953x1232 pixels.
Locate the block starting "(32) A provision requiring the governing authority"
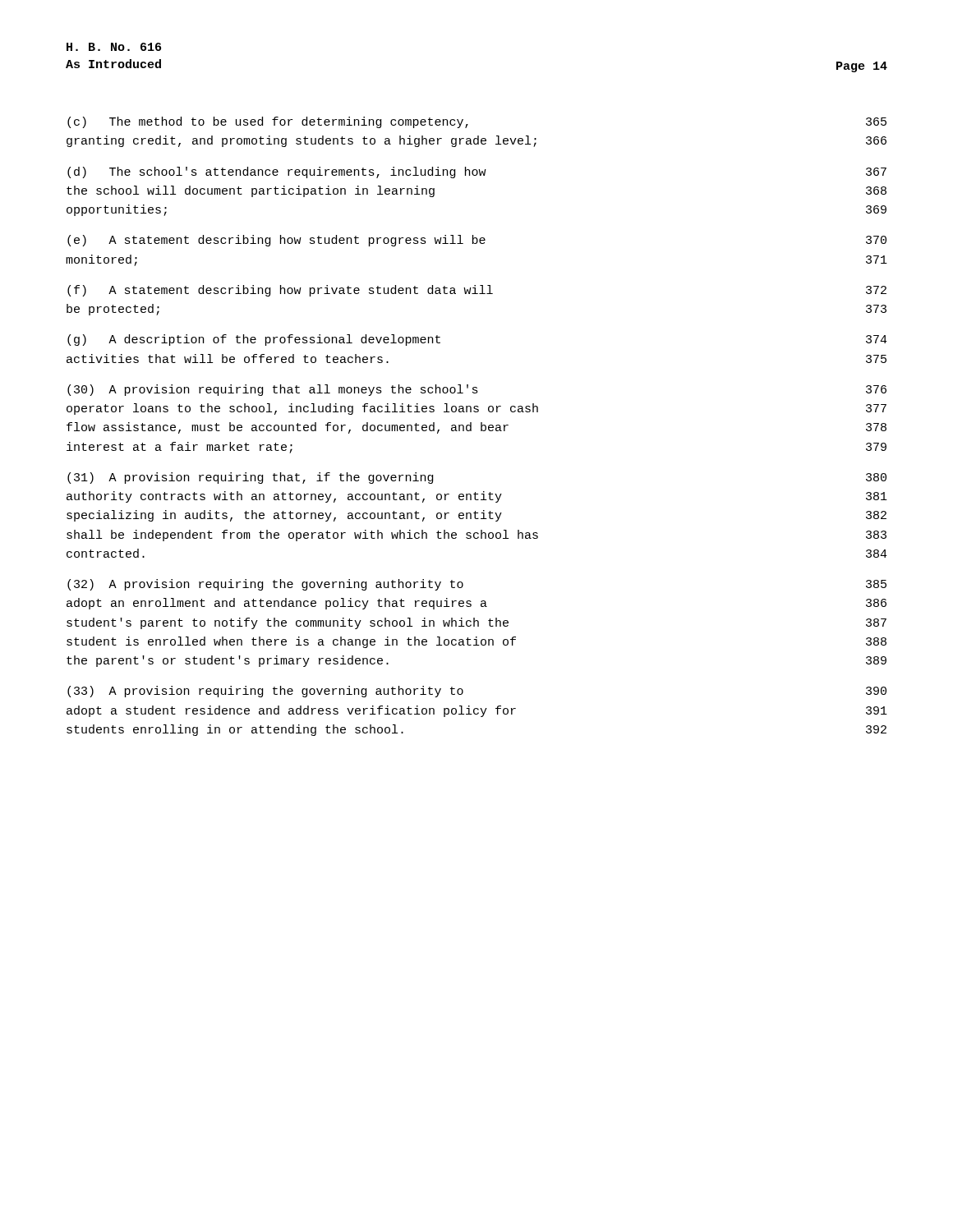pyautogui.click(x=476, y=623)
